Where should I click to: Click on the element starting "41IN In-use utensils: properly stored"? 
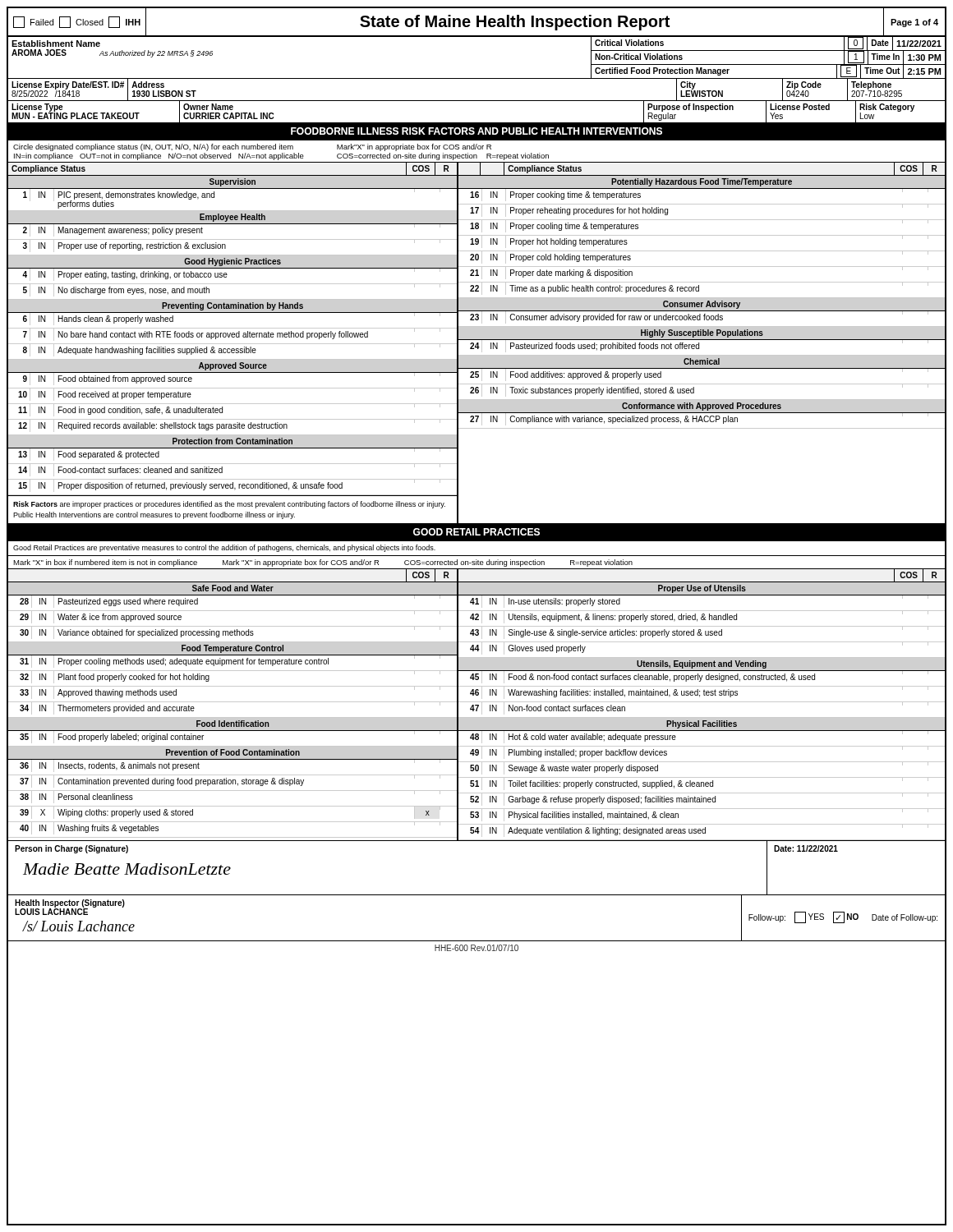coord(702,601)
